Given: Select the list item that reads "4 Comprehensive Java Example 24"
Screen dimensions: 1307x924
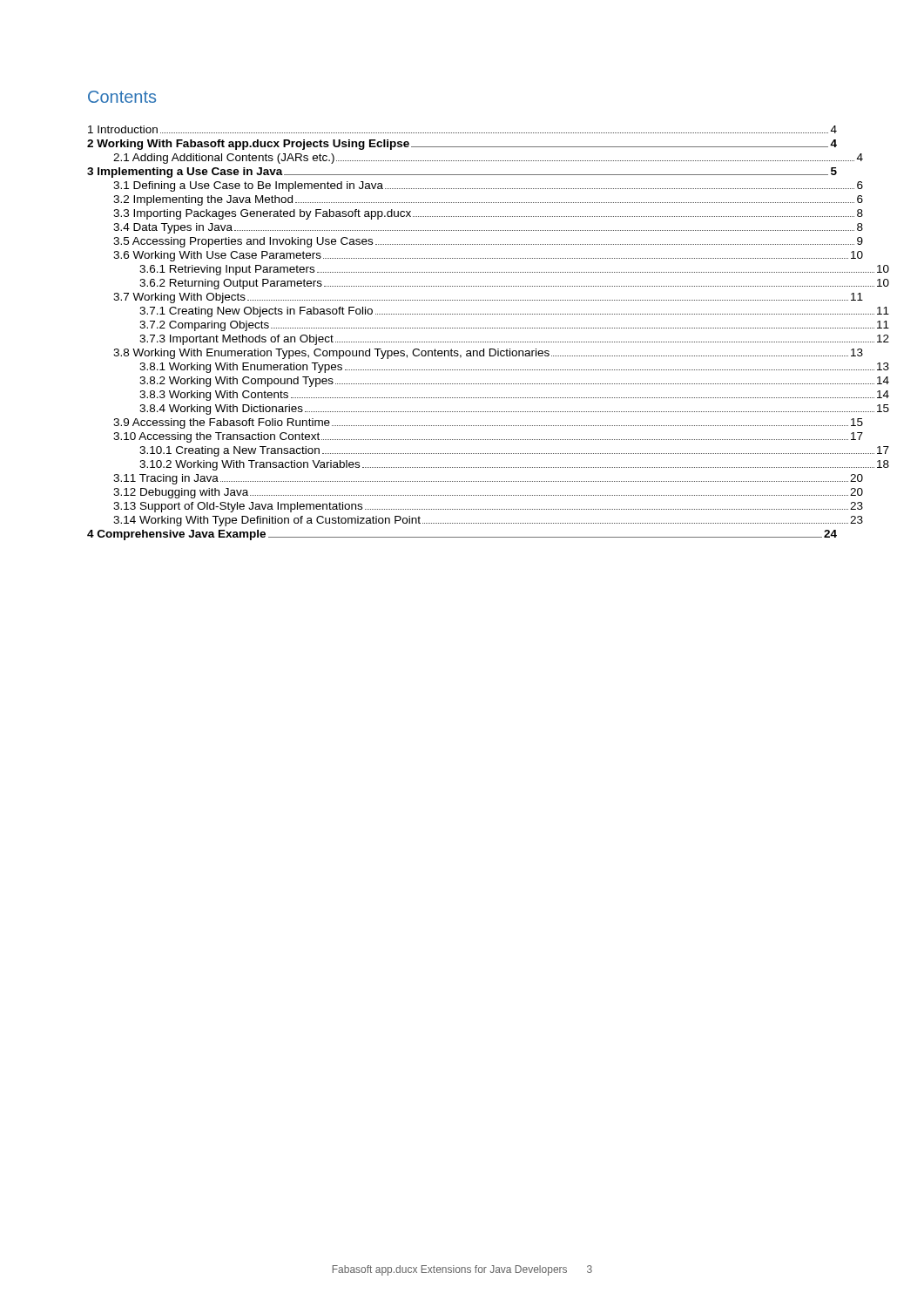Looking at the screenshot, I should point(462,534).
